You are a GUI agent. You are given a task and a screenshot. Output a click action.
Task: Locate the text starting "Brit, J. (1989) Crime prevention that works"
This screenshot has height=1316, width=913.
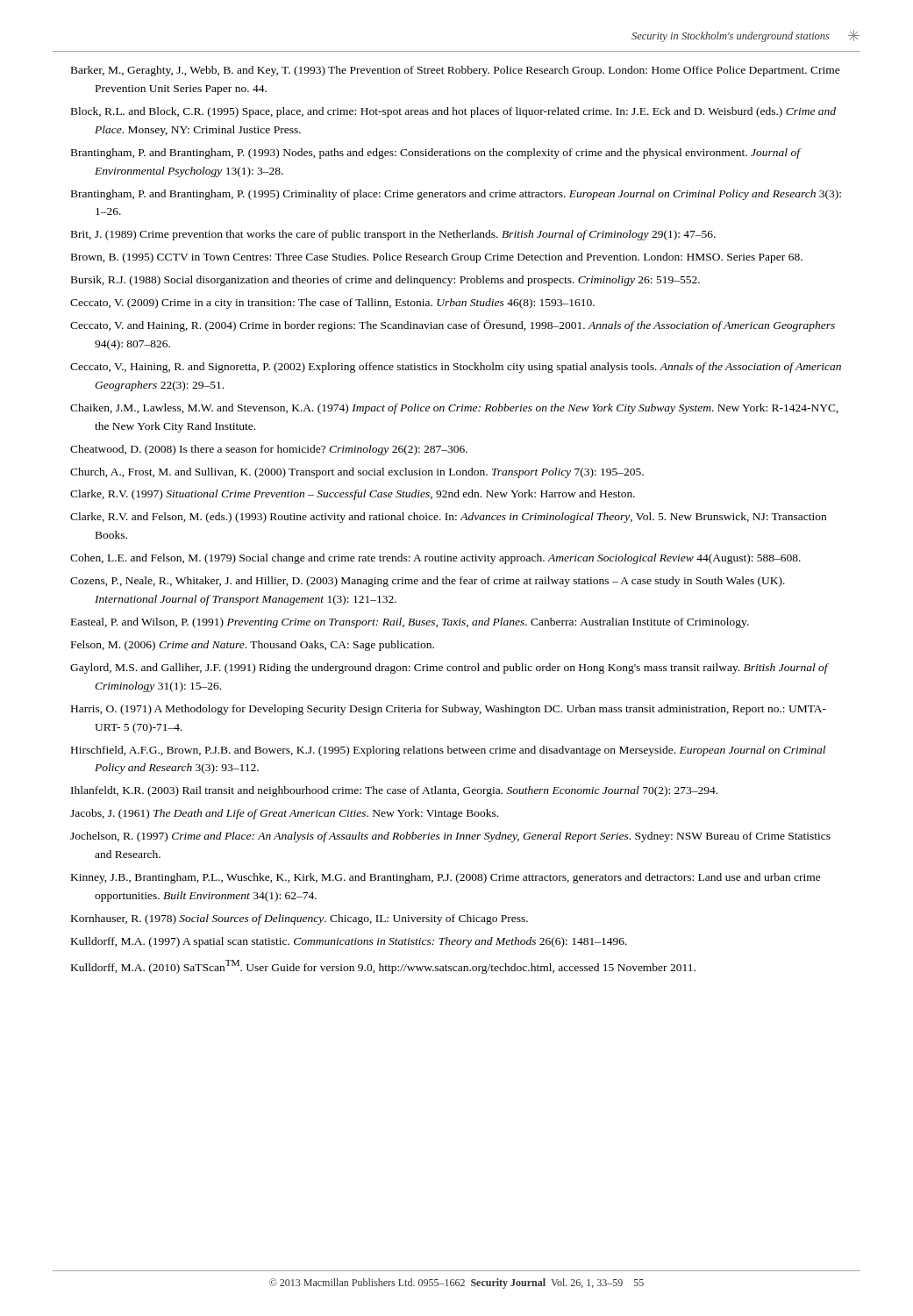pos(393,234)
